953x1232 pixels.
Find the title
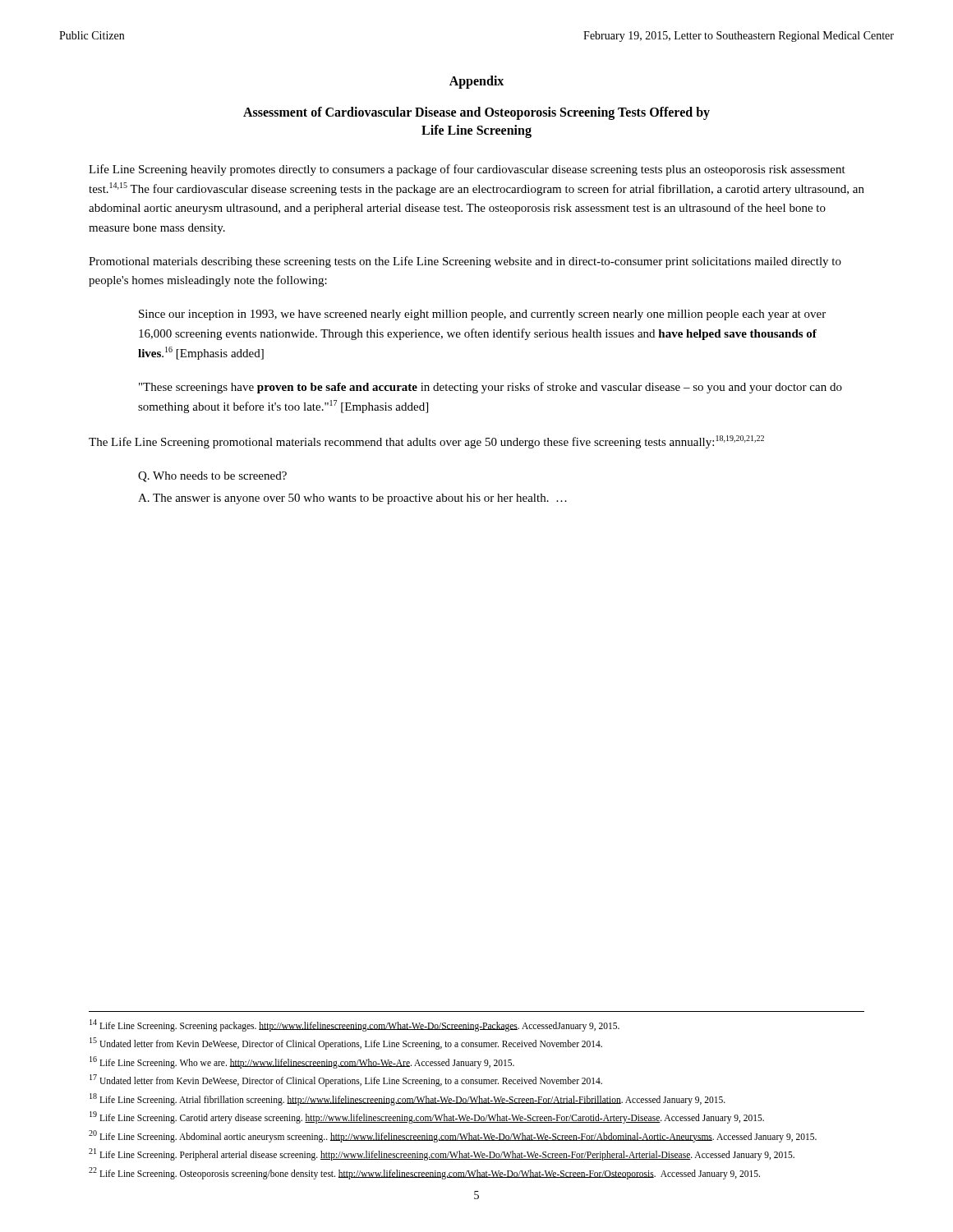click(476, 81)
